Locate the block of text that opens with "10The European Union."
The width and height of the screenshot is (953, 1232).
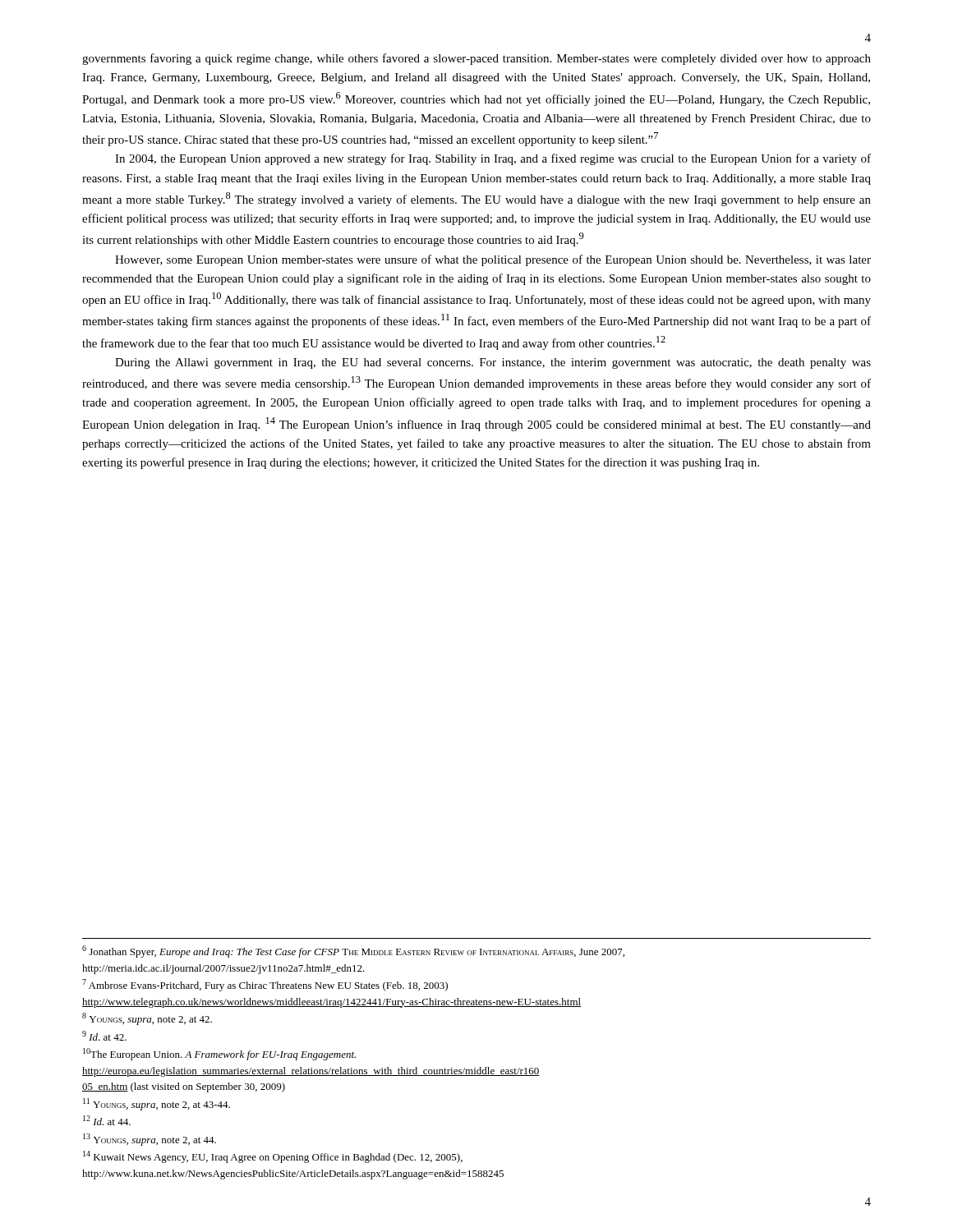(311, 1069)
